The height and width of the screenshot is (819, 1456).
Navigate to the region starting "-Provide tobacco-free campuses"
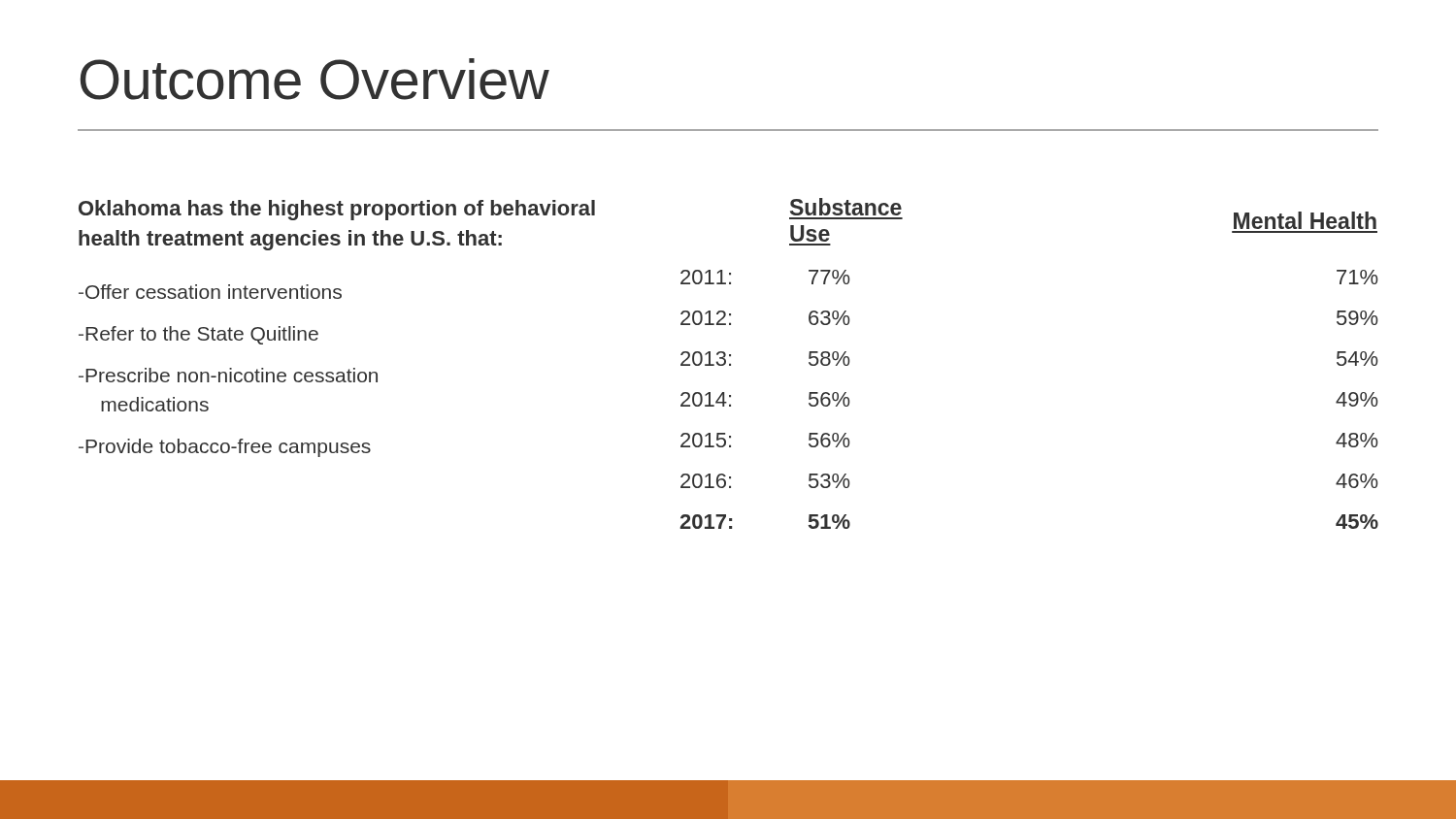tap(224, 446)
